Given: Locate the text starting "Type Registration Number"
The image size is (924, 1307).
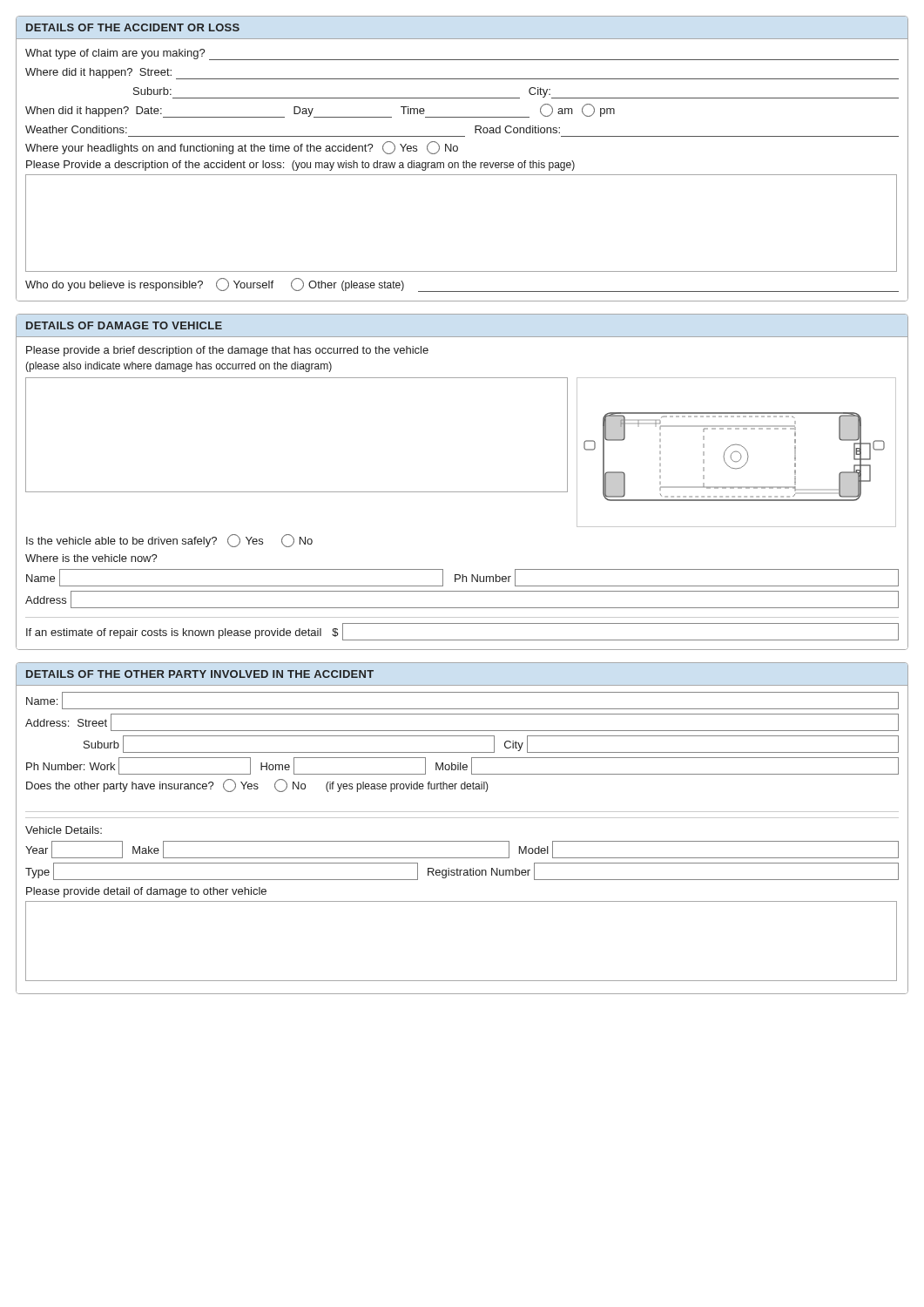Looking at the screenshot, I should point(462,871).
